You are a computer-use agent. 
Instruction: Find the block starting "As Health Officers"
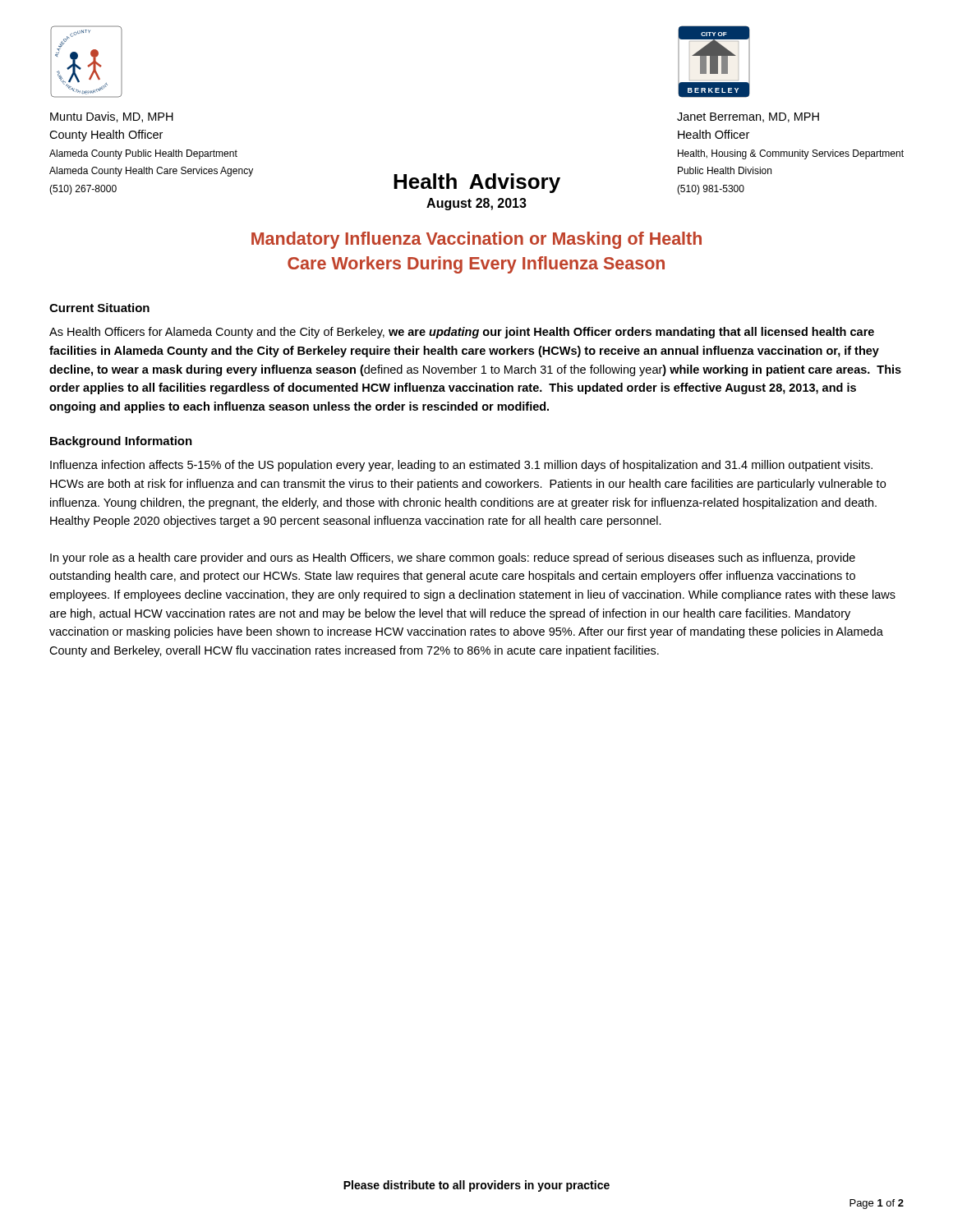coord(475,369)
